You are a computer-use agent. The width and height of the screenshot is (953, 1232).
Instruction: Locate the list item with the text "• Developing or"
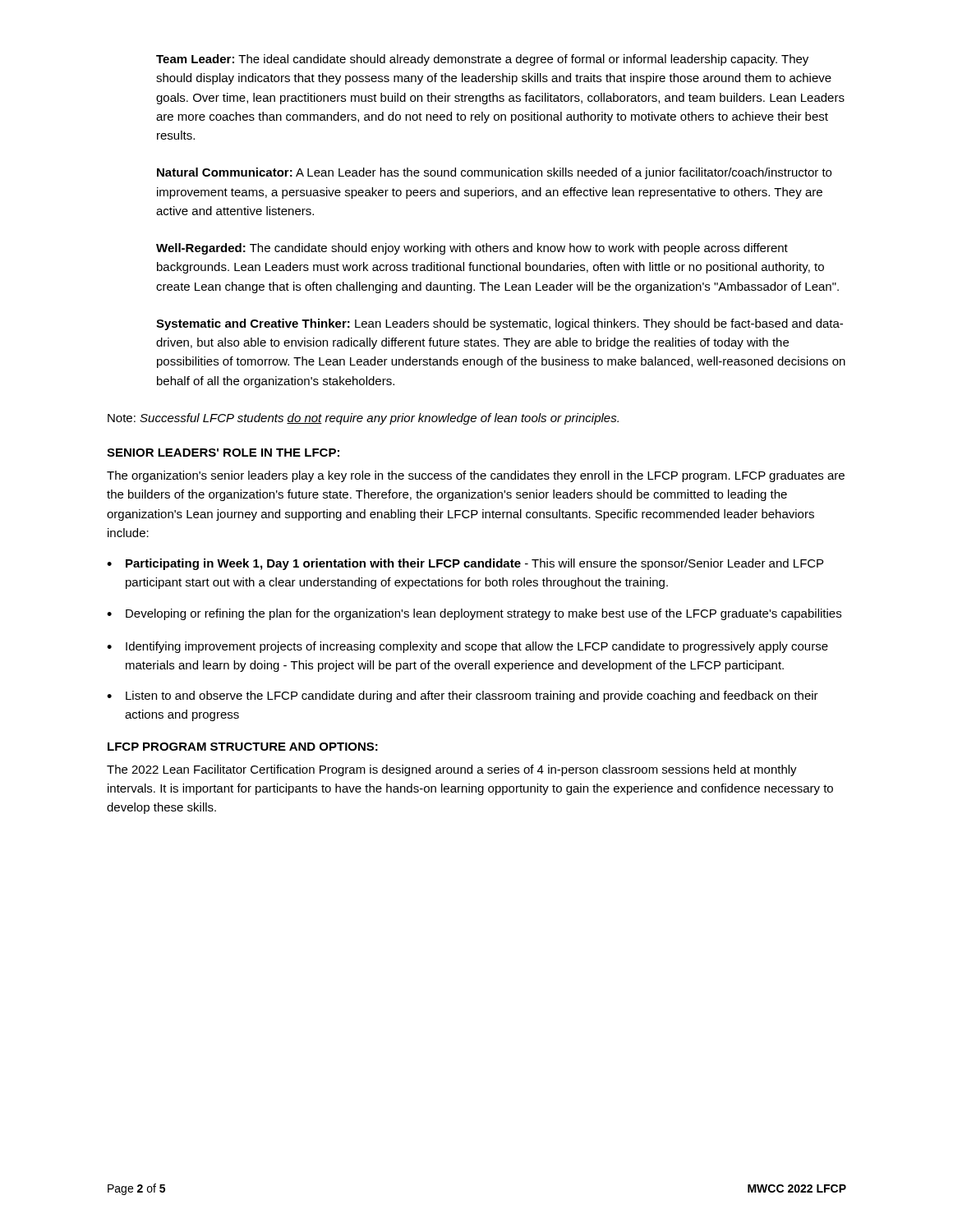click(x=476, y=614)
